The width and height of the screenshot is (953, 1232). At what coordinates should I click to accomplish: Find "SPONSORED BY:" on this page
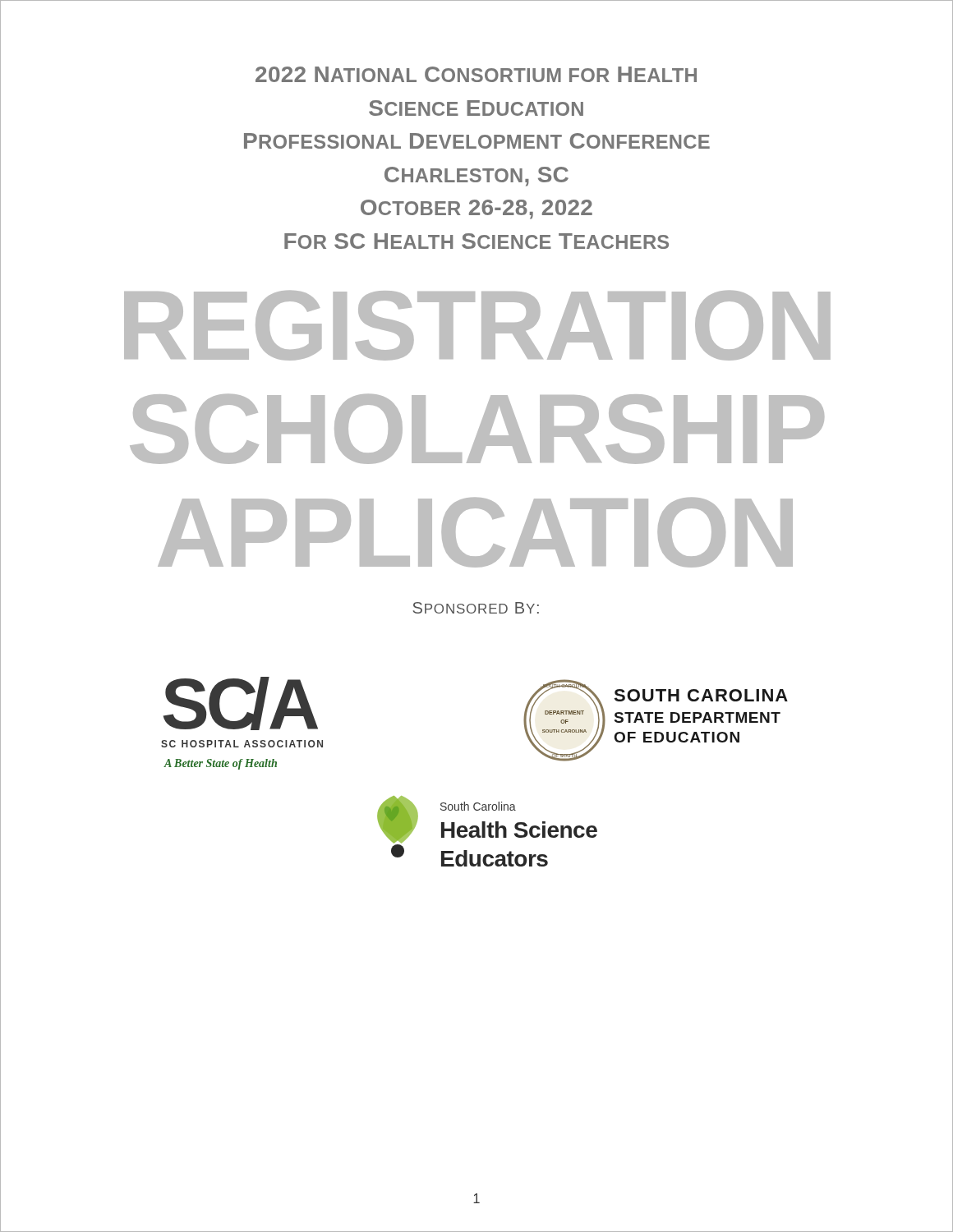pos(476,607)
